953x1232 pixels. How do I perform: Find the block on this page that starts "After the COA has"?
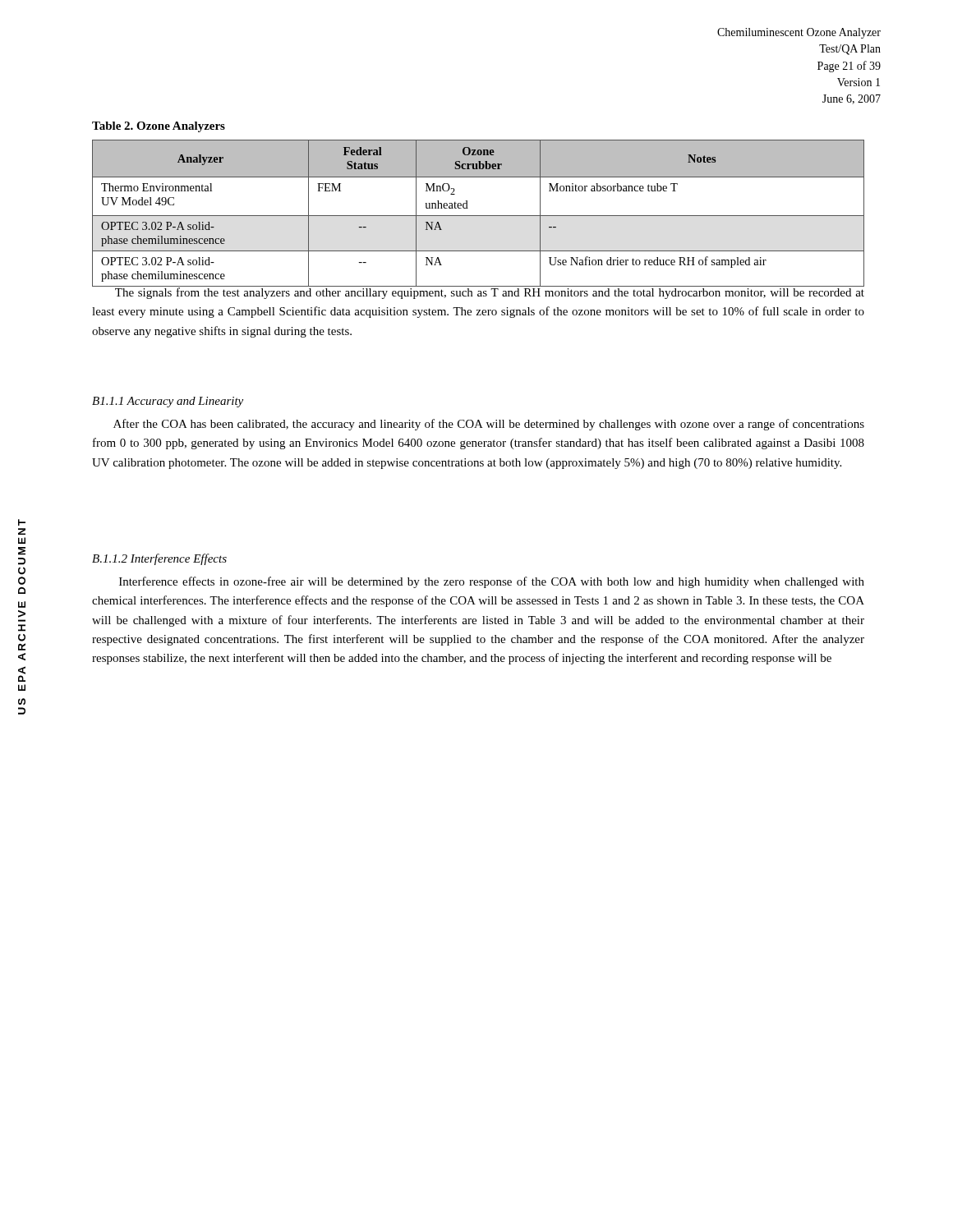(478, 443)
